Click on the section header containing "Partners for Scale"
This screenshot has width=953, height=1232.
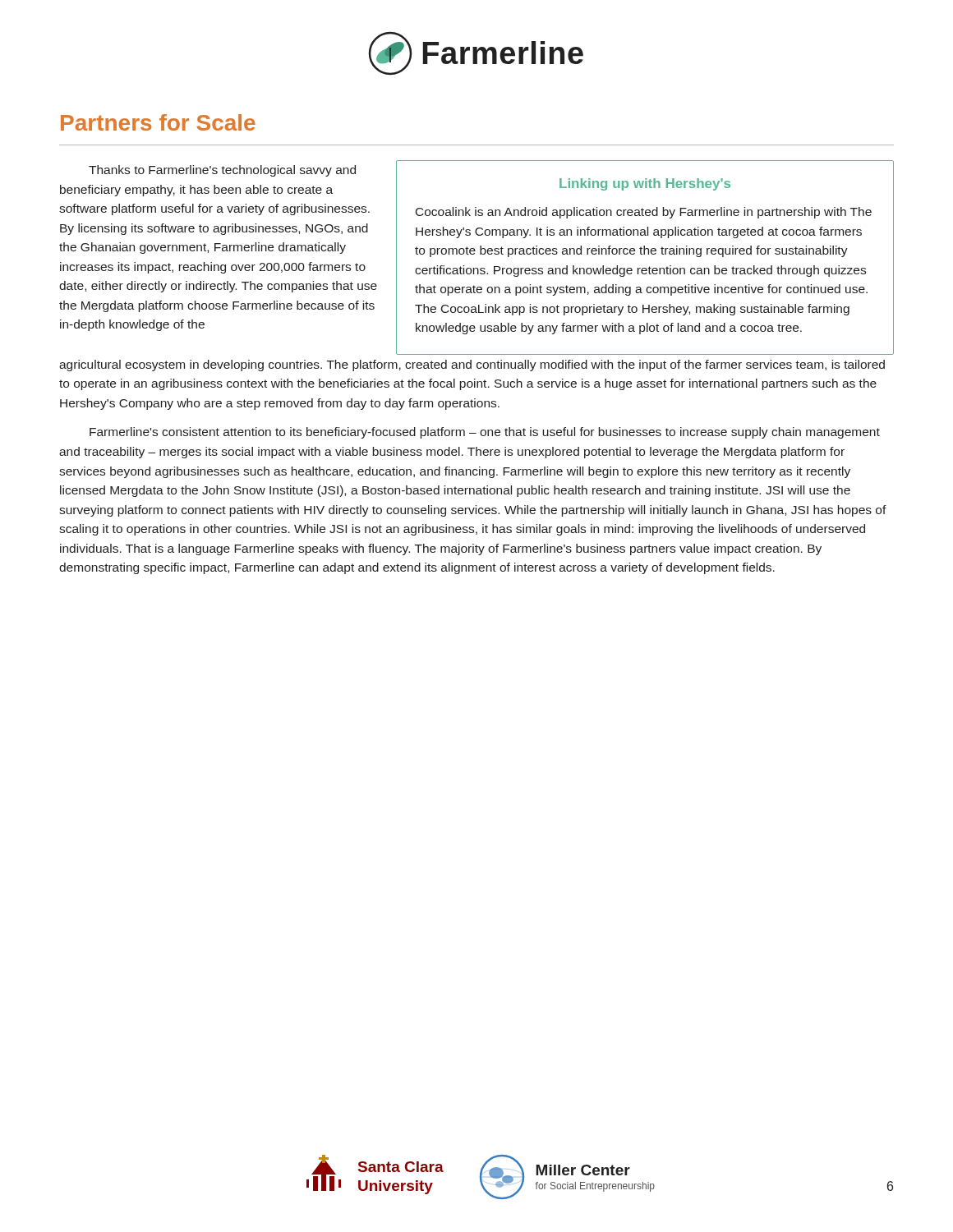click(x=158, y=122)
